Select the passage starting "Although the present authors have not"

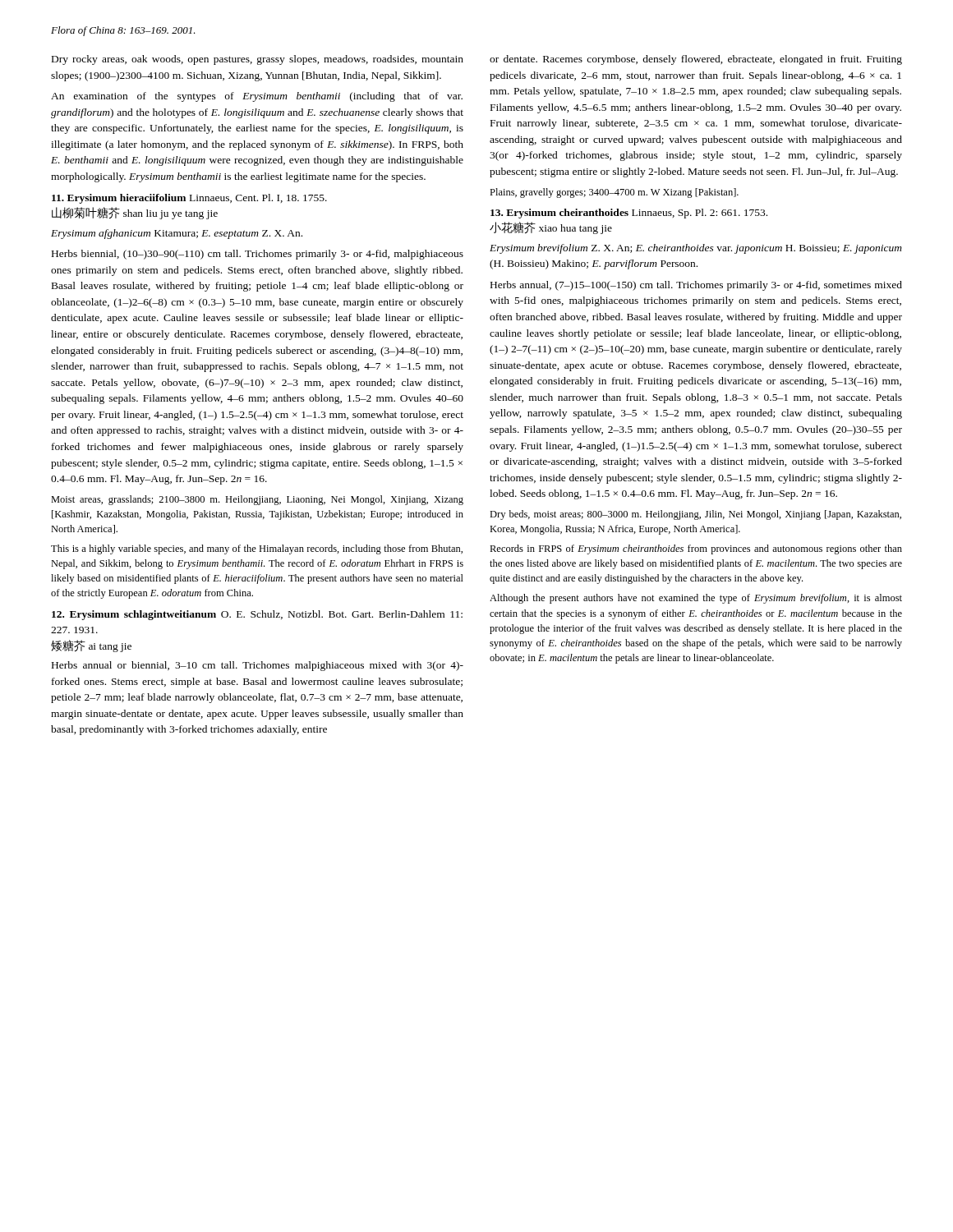[696, 628]
